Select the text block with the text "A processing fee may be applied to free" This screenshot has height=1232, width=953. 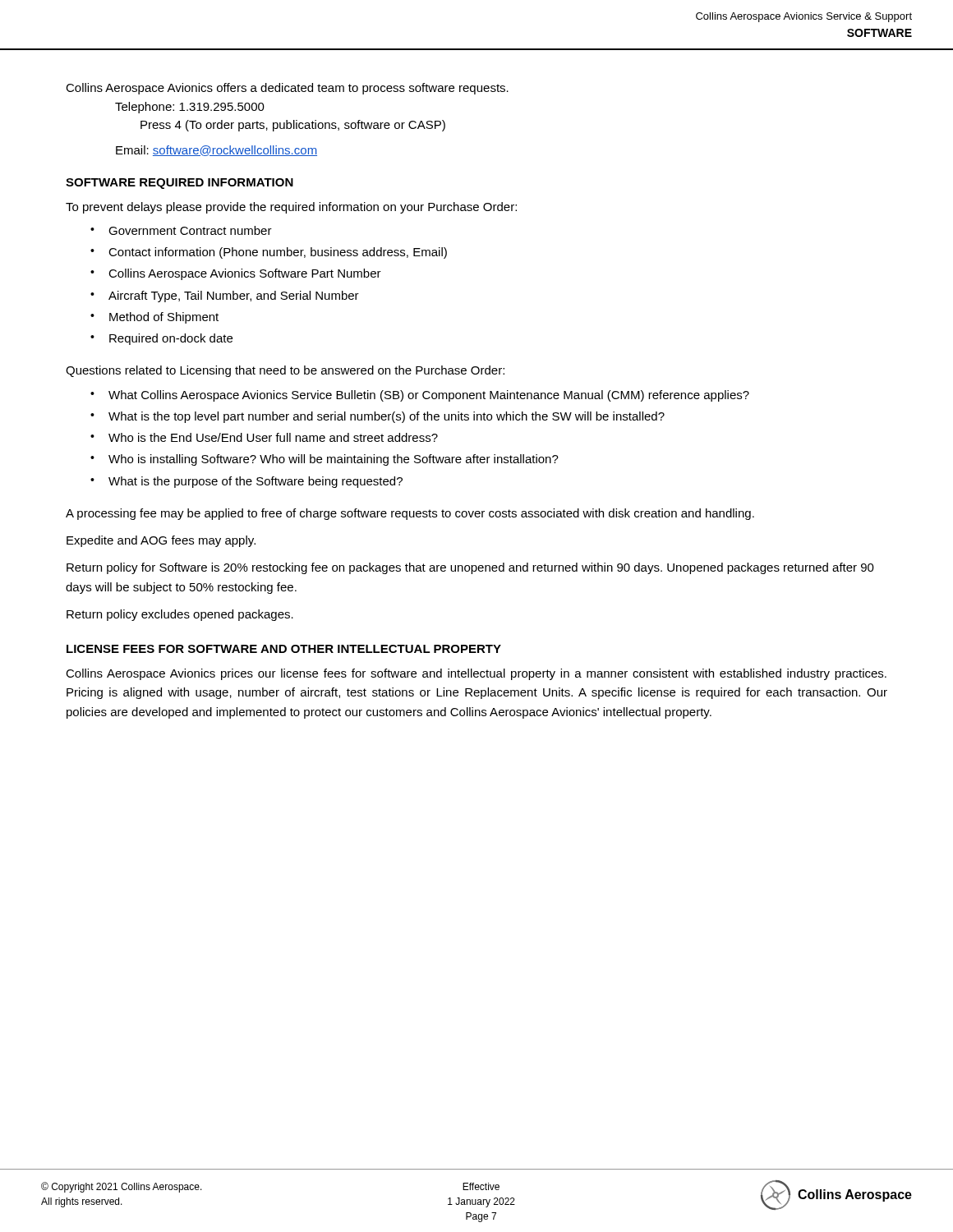click(410, 513)
